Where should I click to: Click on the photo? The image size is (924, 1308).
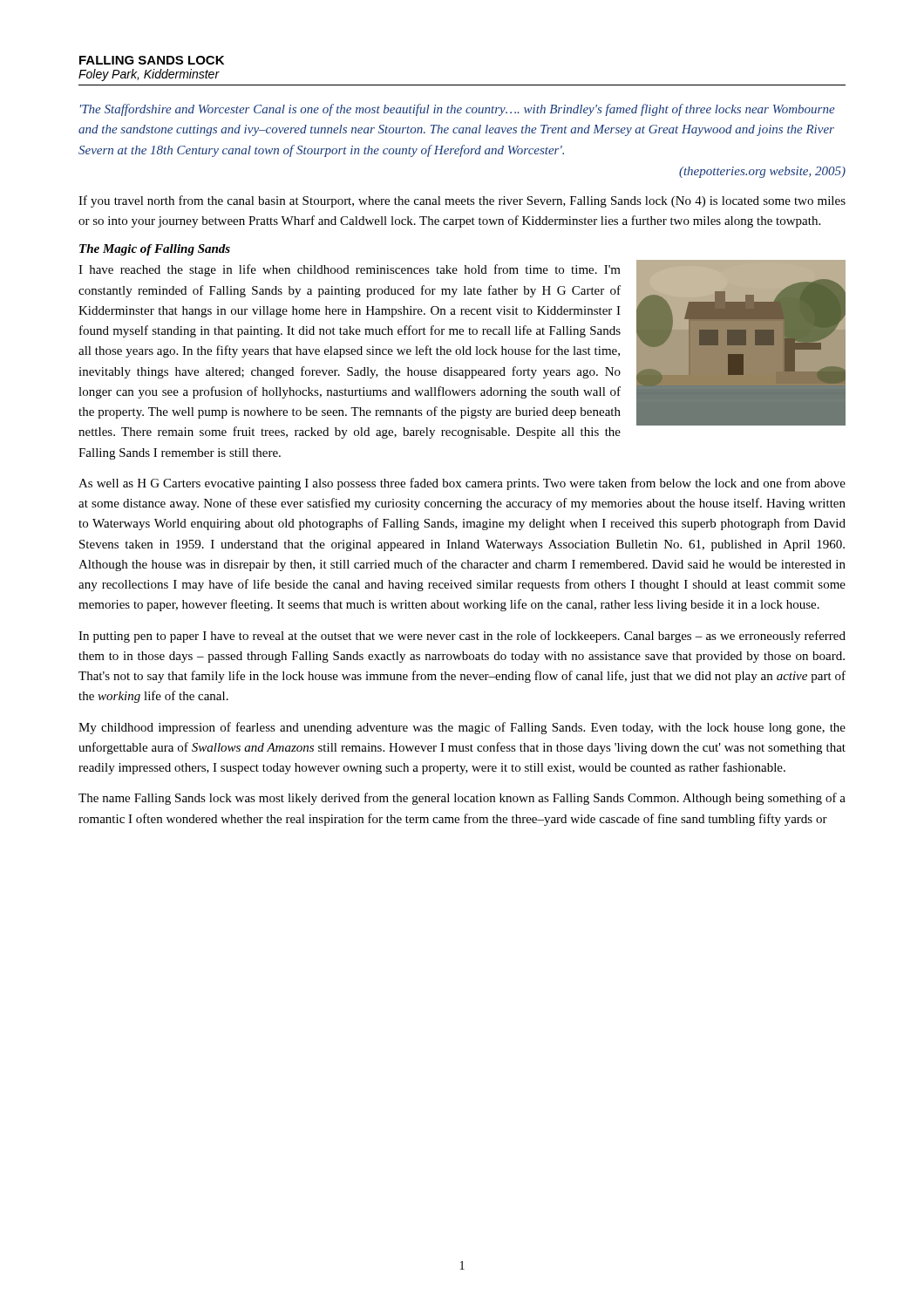click(x=741, y=343)
